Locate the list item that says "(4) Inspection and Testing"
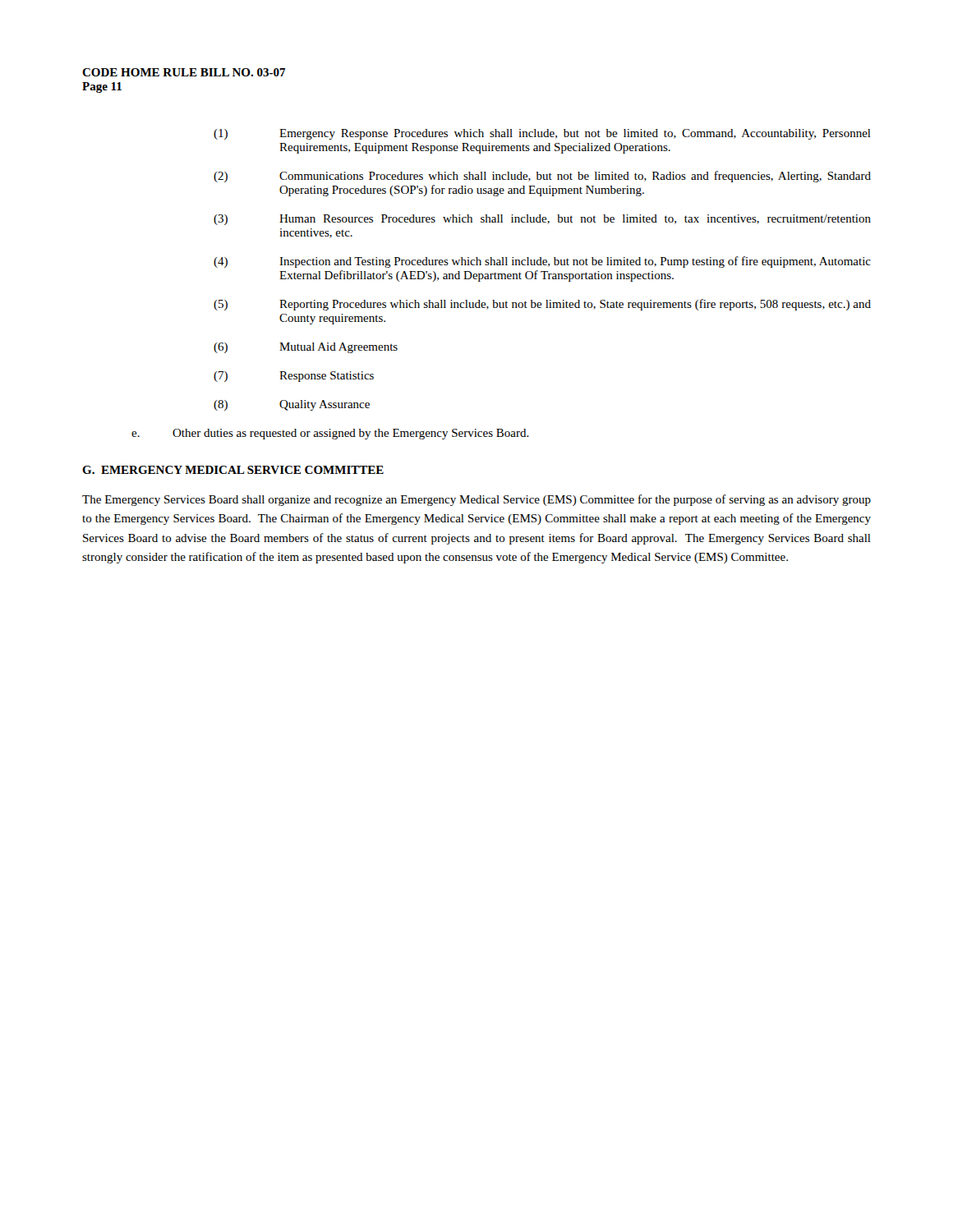Screen dimensions: 1232x953 [542, 269]
